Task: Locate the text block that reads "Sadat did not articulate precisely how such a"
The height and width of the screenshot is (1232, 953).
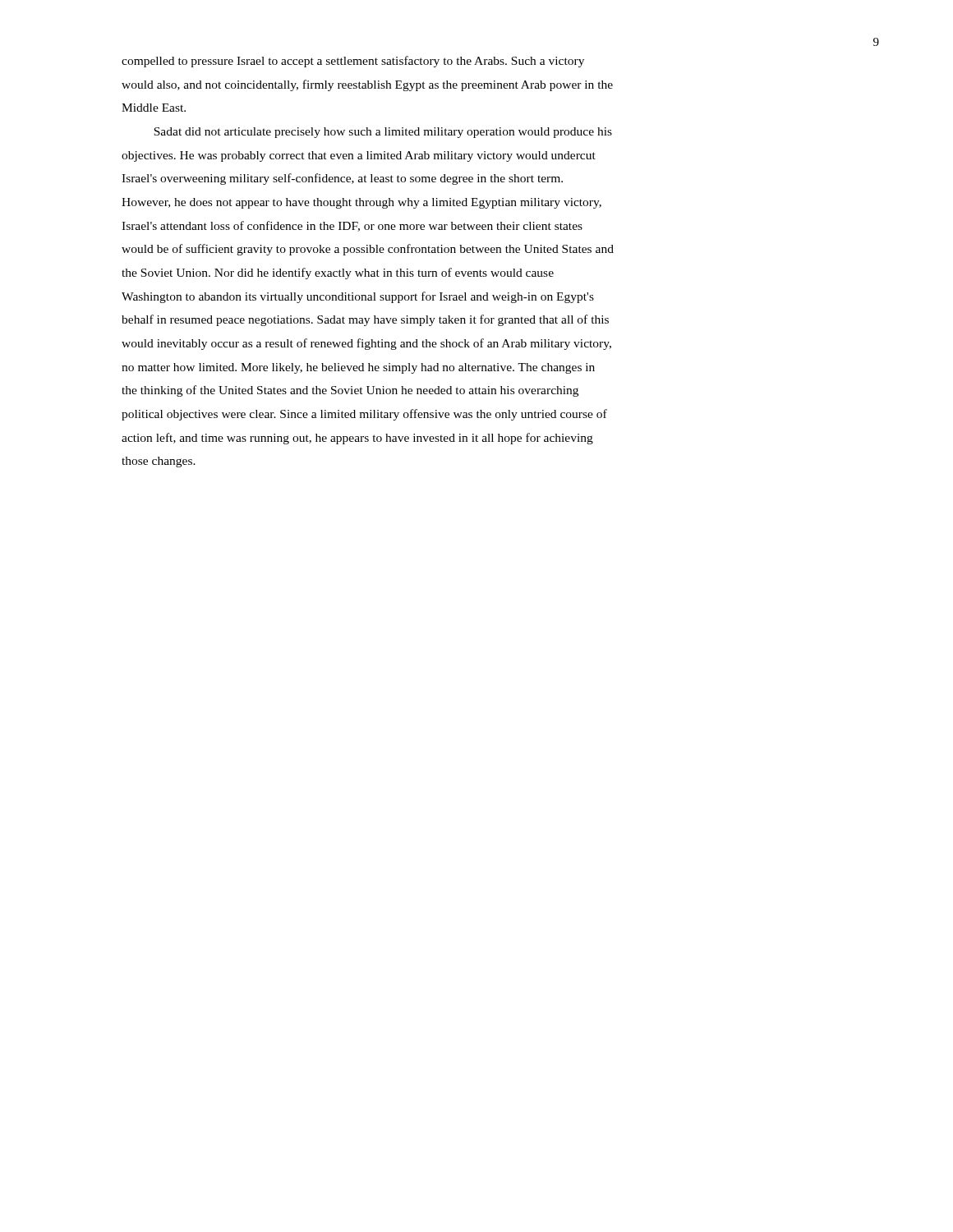Action: point(476,297)
